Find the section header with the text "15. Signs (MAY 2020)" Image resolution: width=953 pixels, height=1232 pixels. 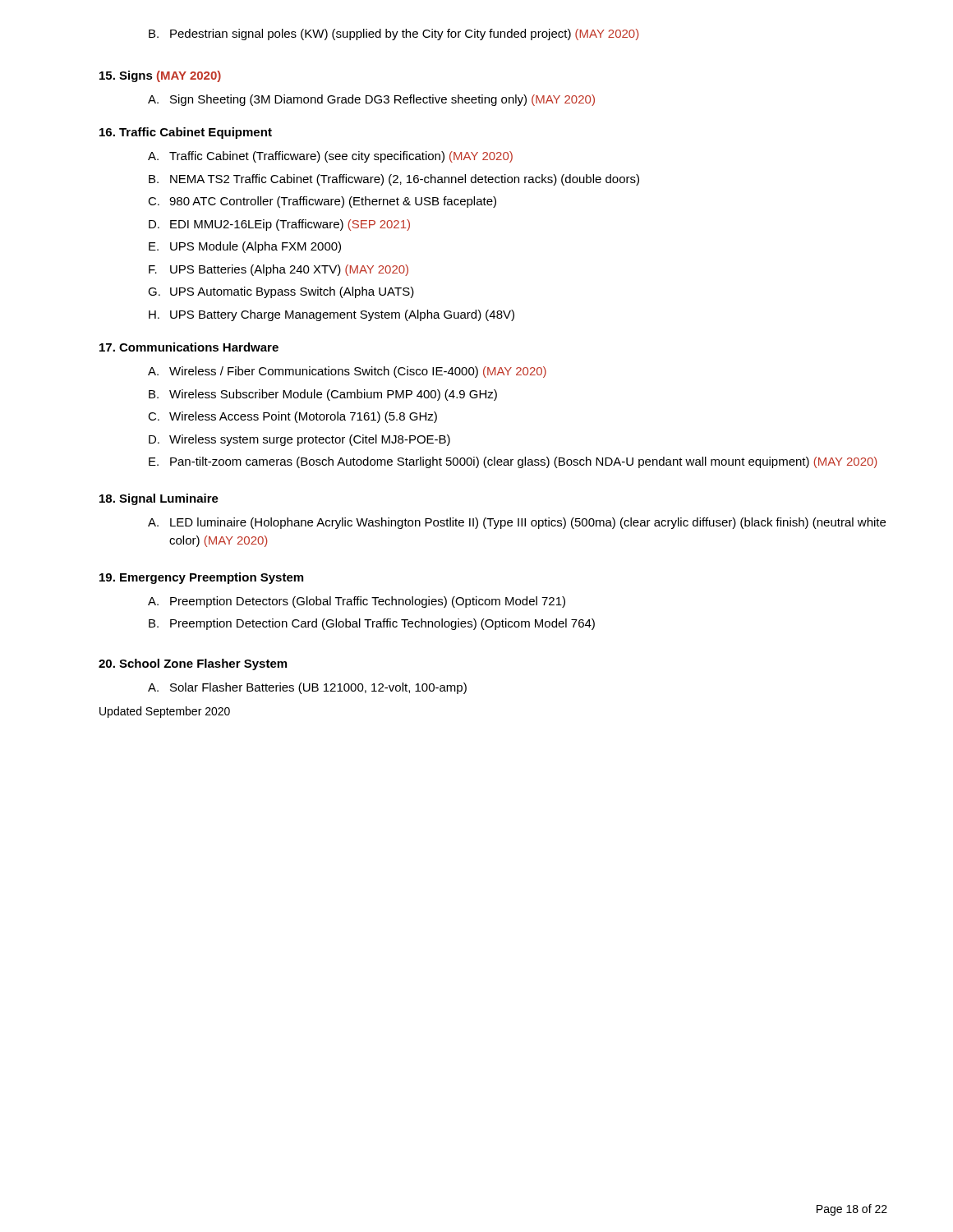tap(160, 75)
